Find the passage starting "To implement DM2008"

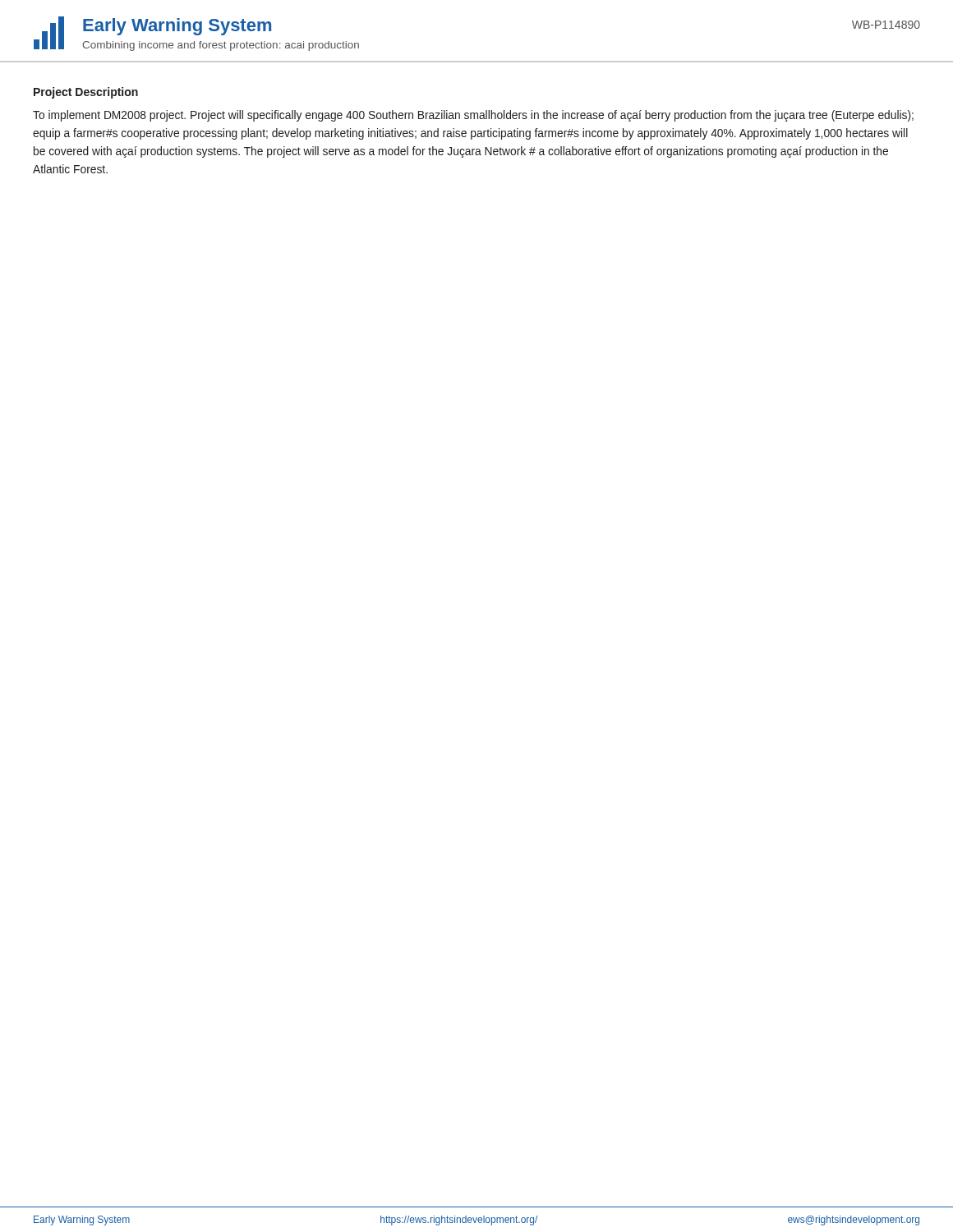pyautogui.click(x=474, y=143)
